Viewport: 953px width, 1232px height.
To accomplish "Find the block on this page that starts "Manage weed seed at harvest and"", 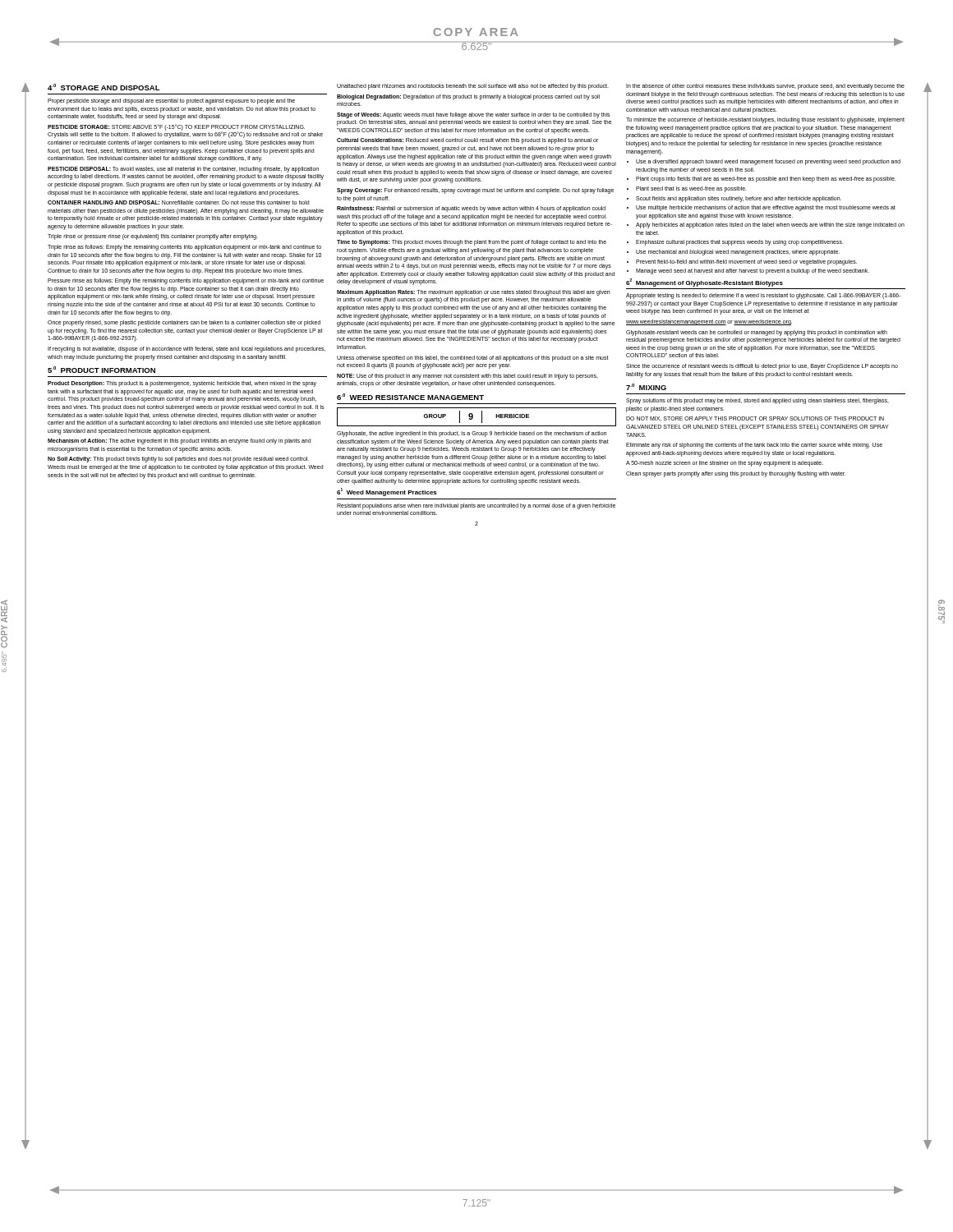I will pyautogui.click(x=753, y=271).
